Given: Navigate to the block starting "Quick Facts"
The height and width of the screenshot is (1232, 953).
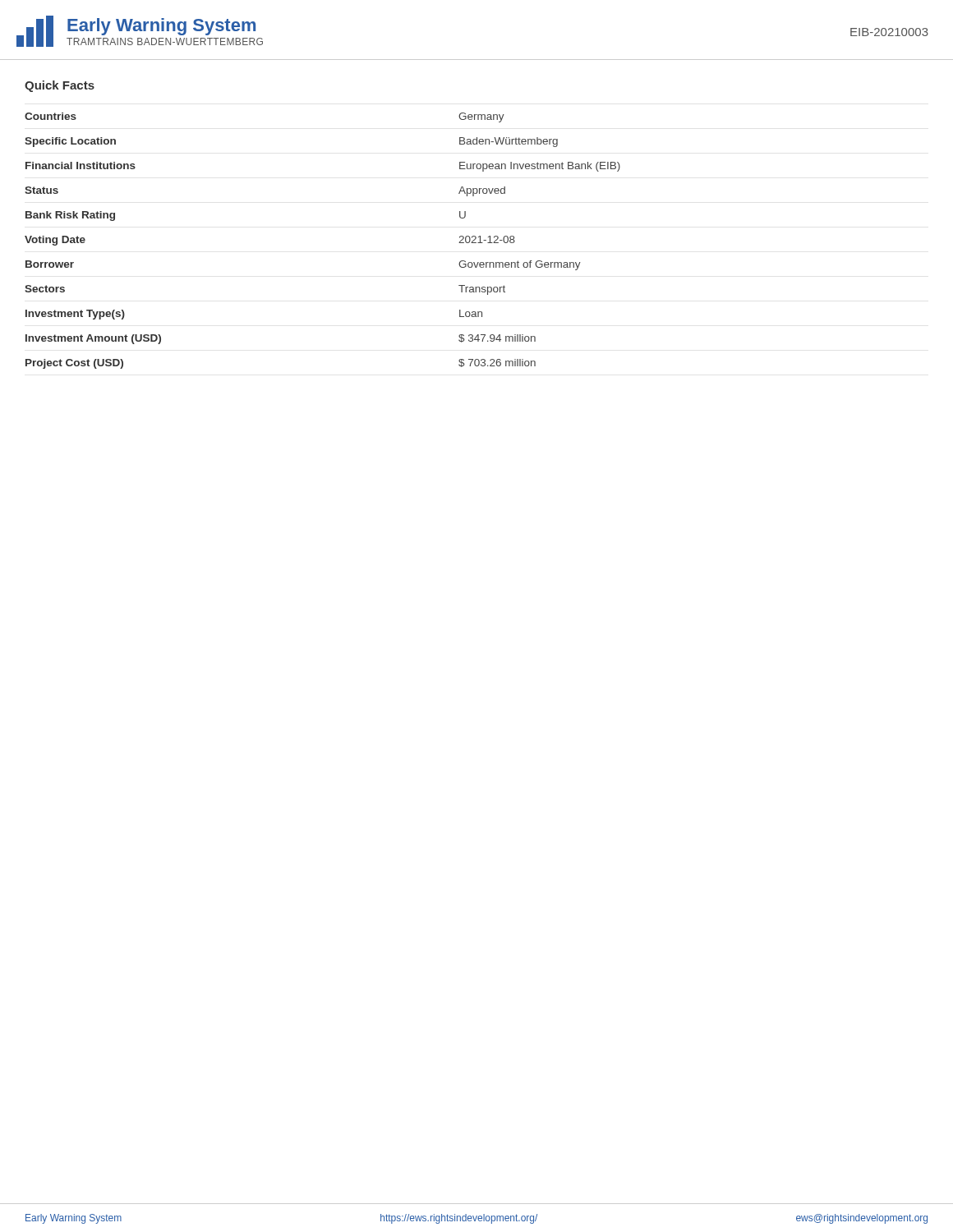Looking at the screenshot, I should 60,85.
